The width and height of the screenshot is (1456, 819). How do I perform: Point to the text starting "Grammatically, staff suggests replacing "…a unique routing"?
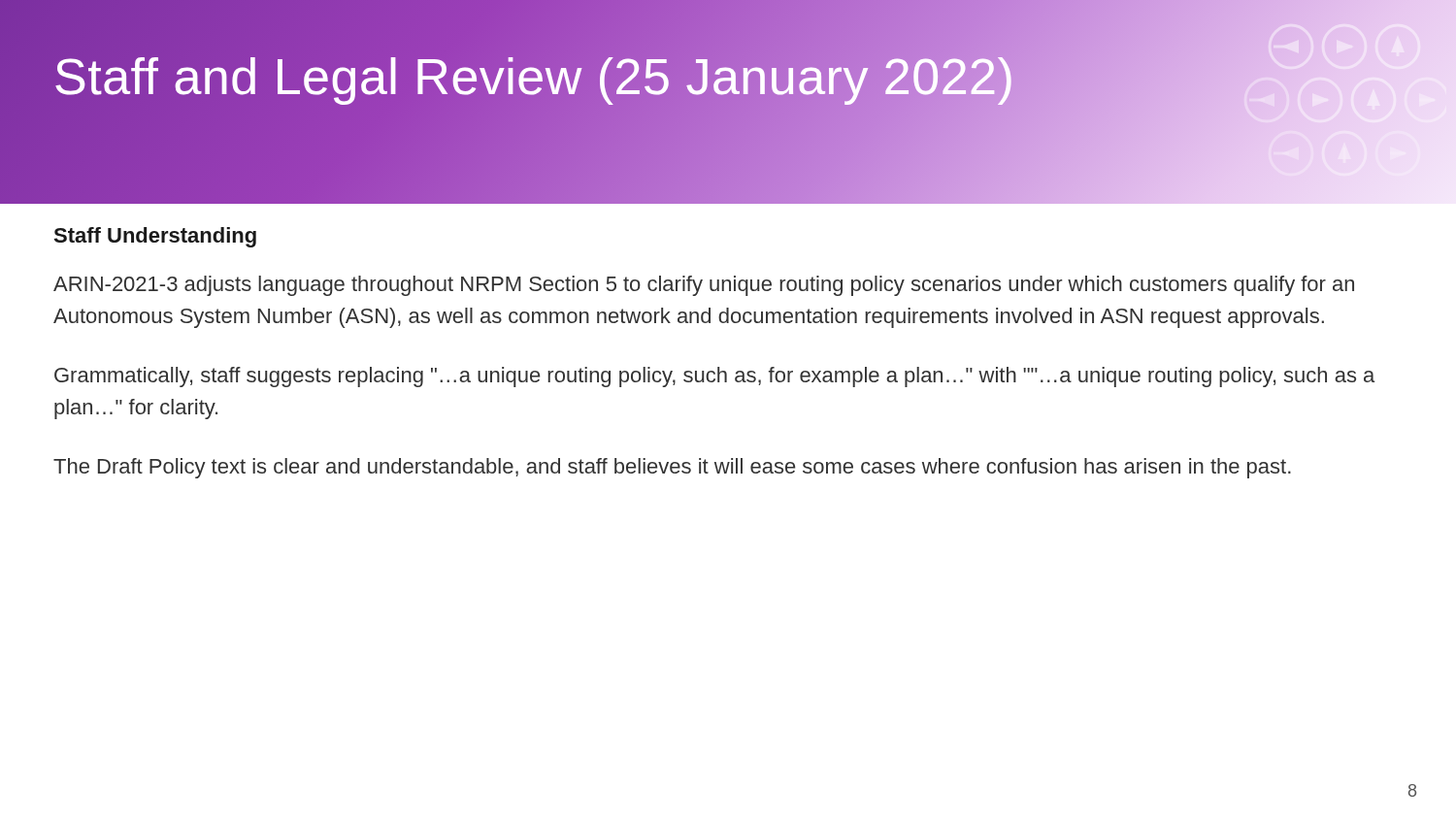(714, 391)
